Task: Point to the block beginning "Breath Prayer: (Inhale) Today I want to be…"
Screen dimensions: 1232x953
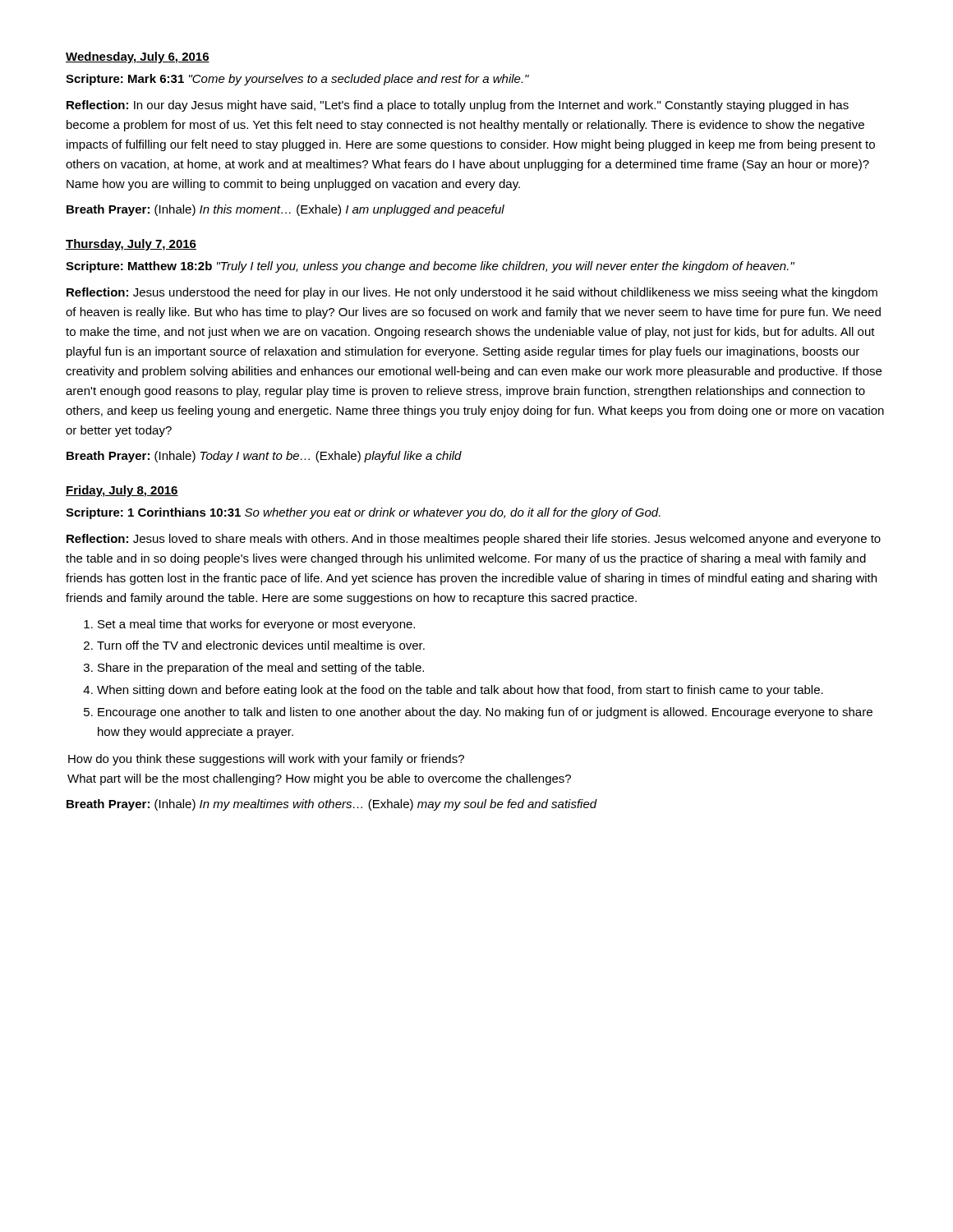Action: click(x=264, y=455)
